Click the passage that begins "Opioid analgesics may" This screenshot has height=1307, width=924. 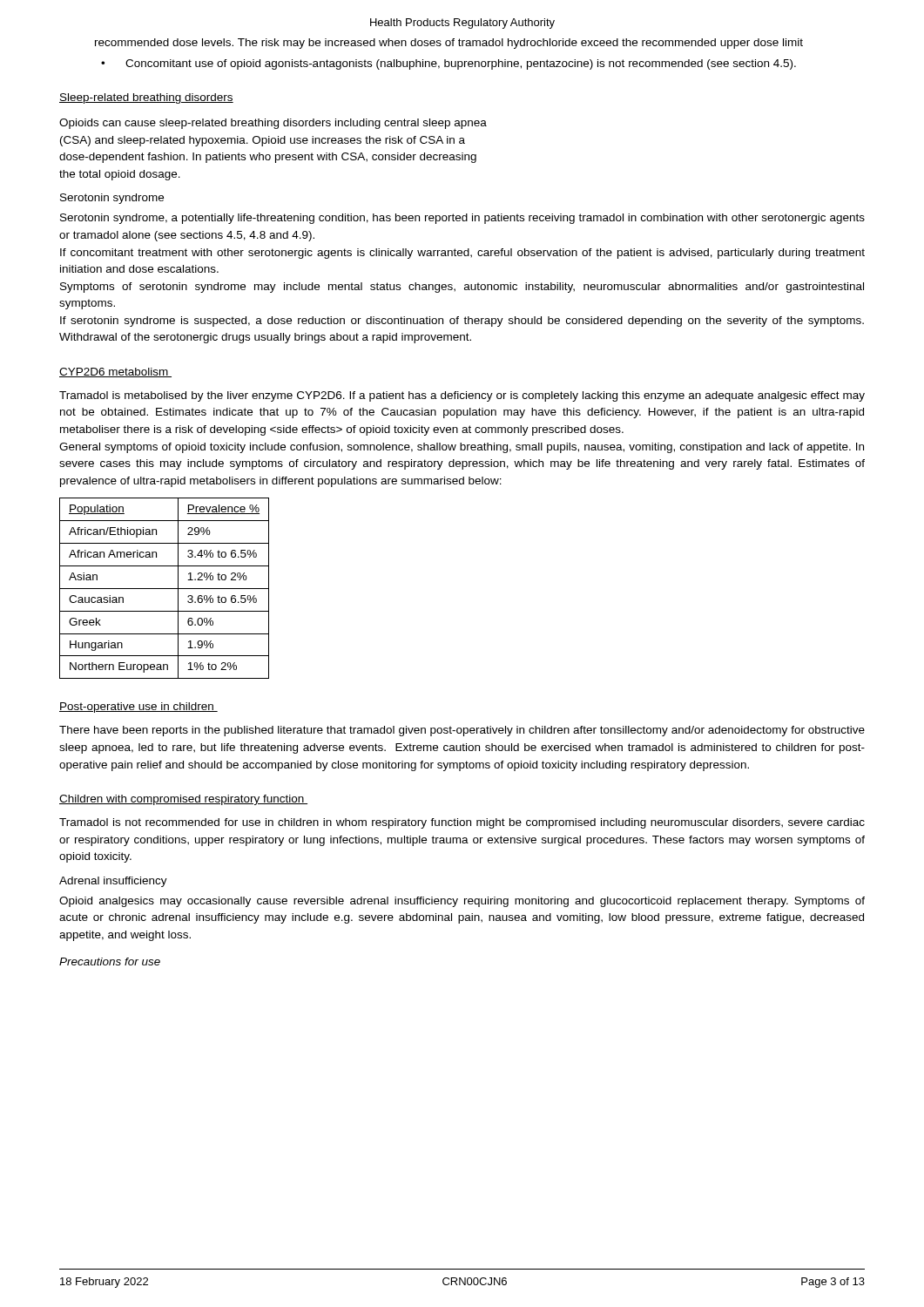point(462,917)
